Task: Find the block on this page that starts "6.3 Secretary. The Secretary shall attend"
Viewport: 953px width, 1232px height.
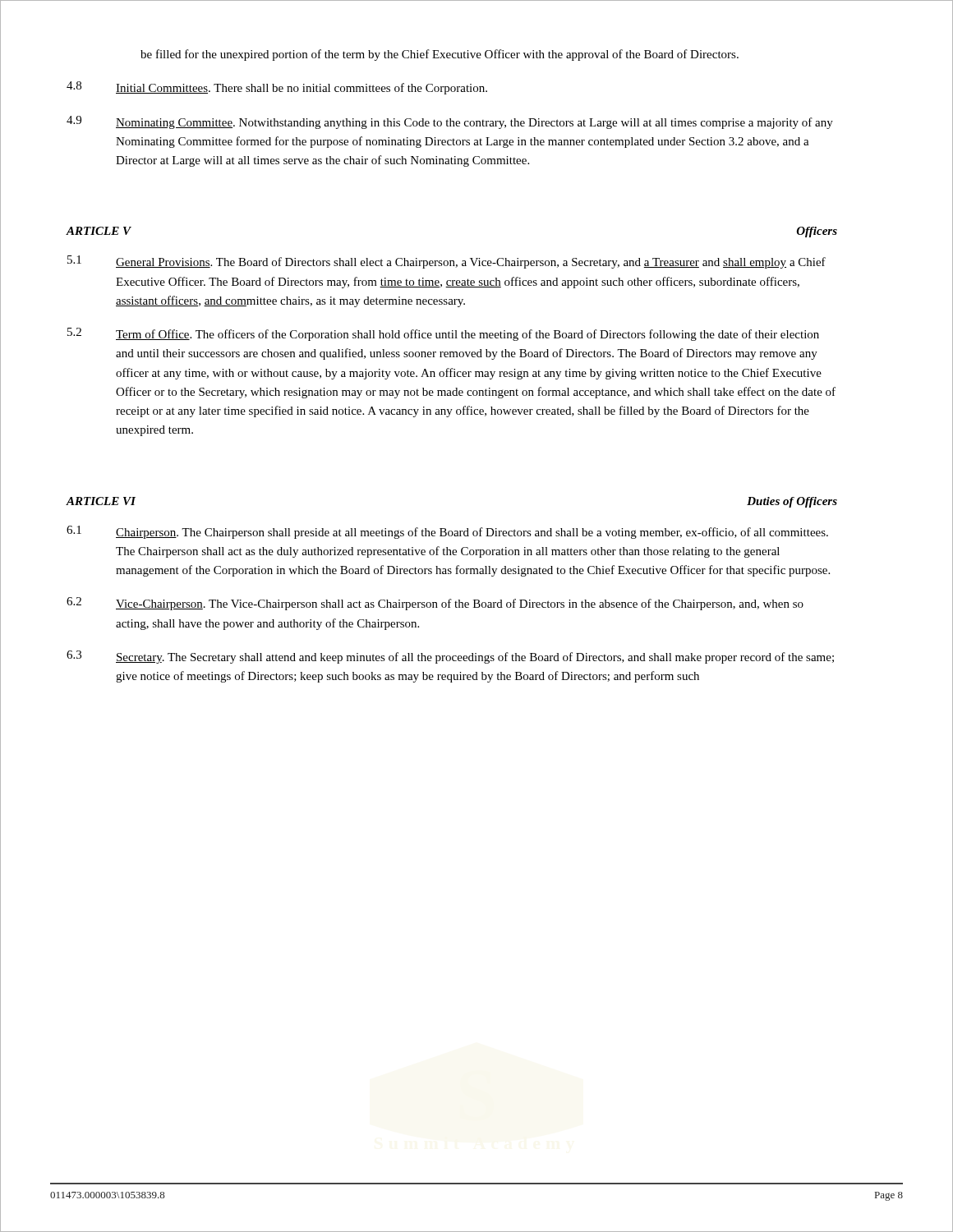Action: (452, 667)
